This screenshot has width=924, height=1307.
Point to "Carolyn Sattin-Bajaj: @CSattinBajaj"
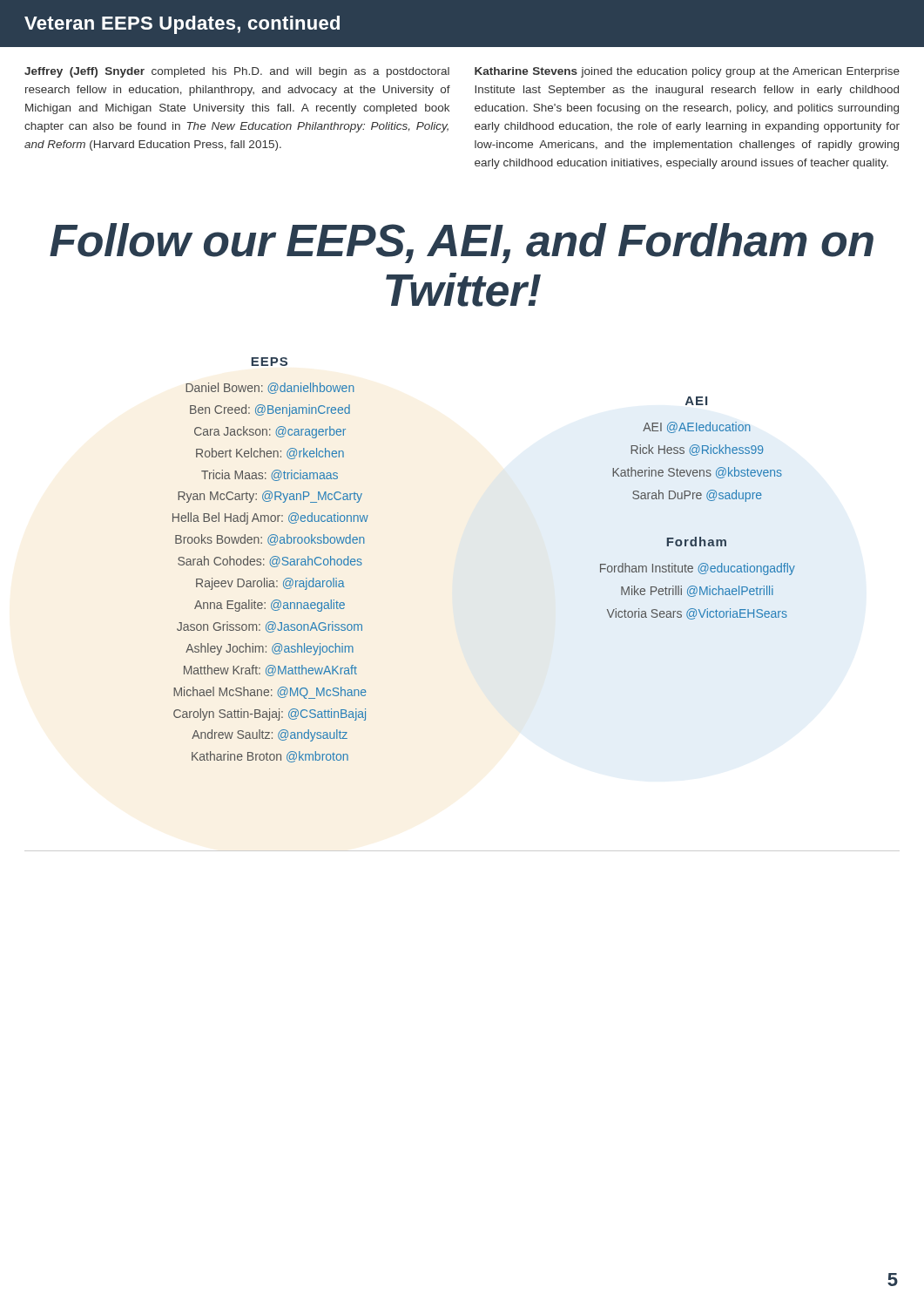tap(270, 713)
